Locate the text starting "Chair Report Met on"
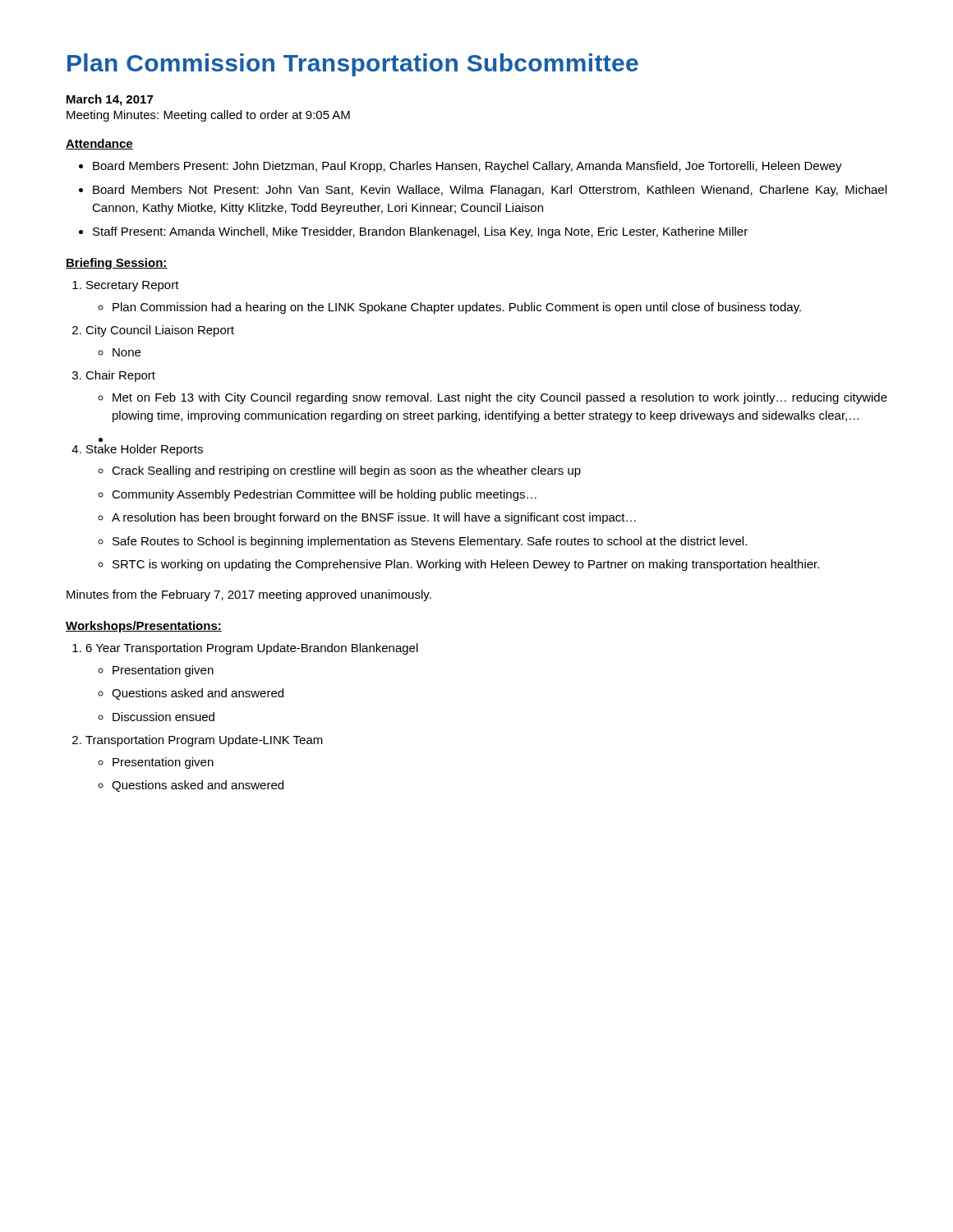Image resolution: width=953 pixels, height=1232 pixels. click(x=486, y=401)
